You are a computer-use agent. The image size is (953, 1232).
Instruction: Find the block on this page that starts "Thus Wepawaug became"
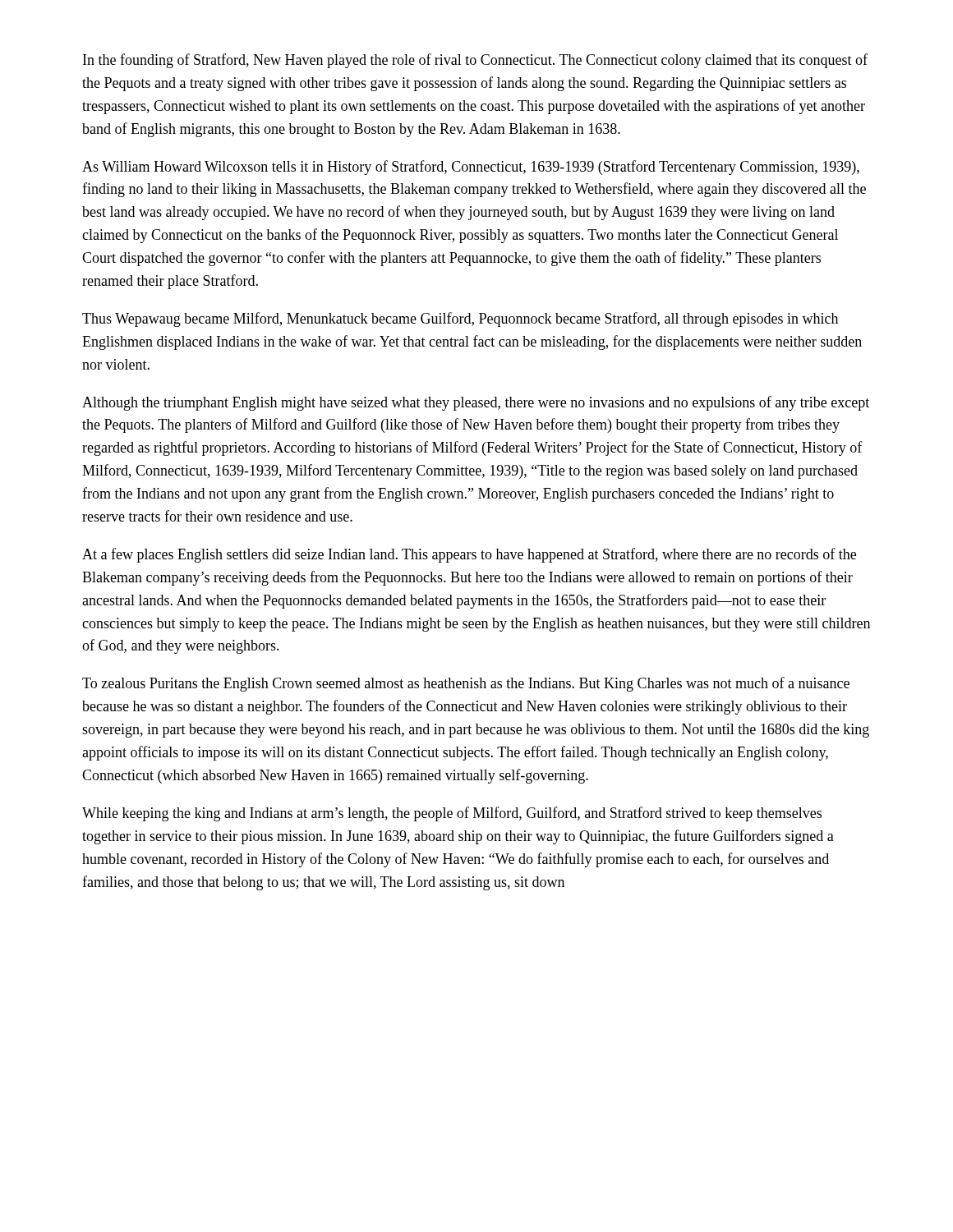pyautogui.click(x=472, y=342)
